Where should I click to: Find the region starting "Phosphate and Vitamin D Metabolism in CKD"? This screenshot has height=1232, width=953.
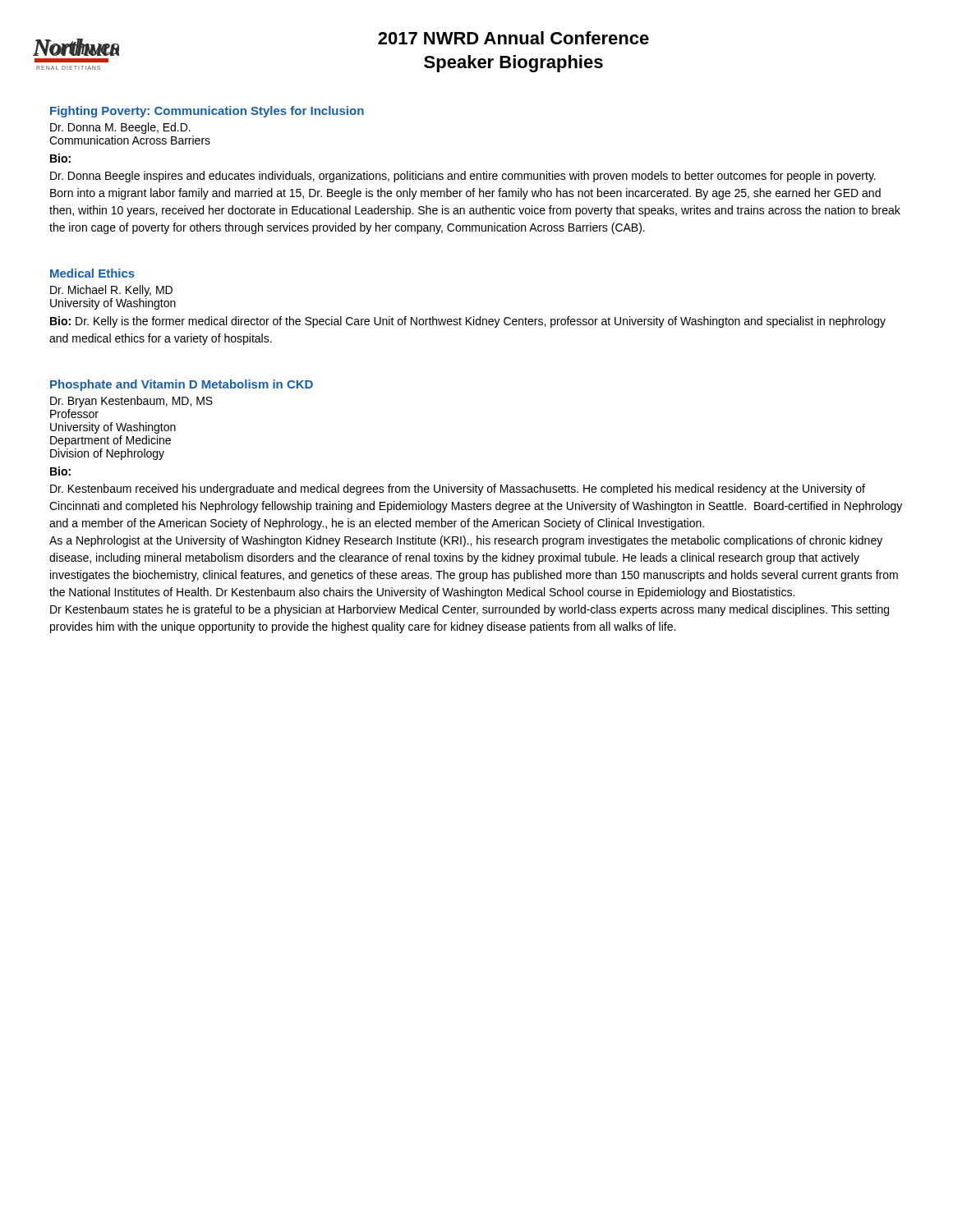coord(181,384)
